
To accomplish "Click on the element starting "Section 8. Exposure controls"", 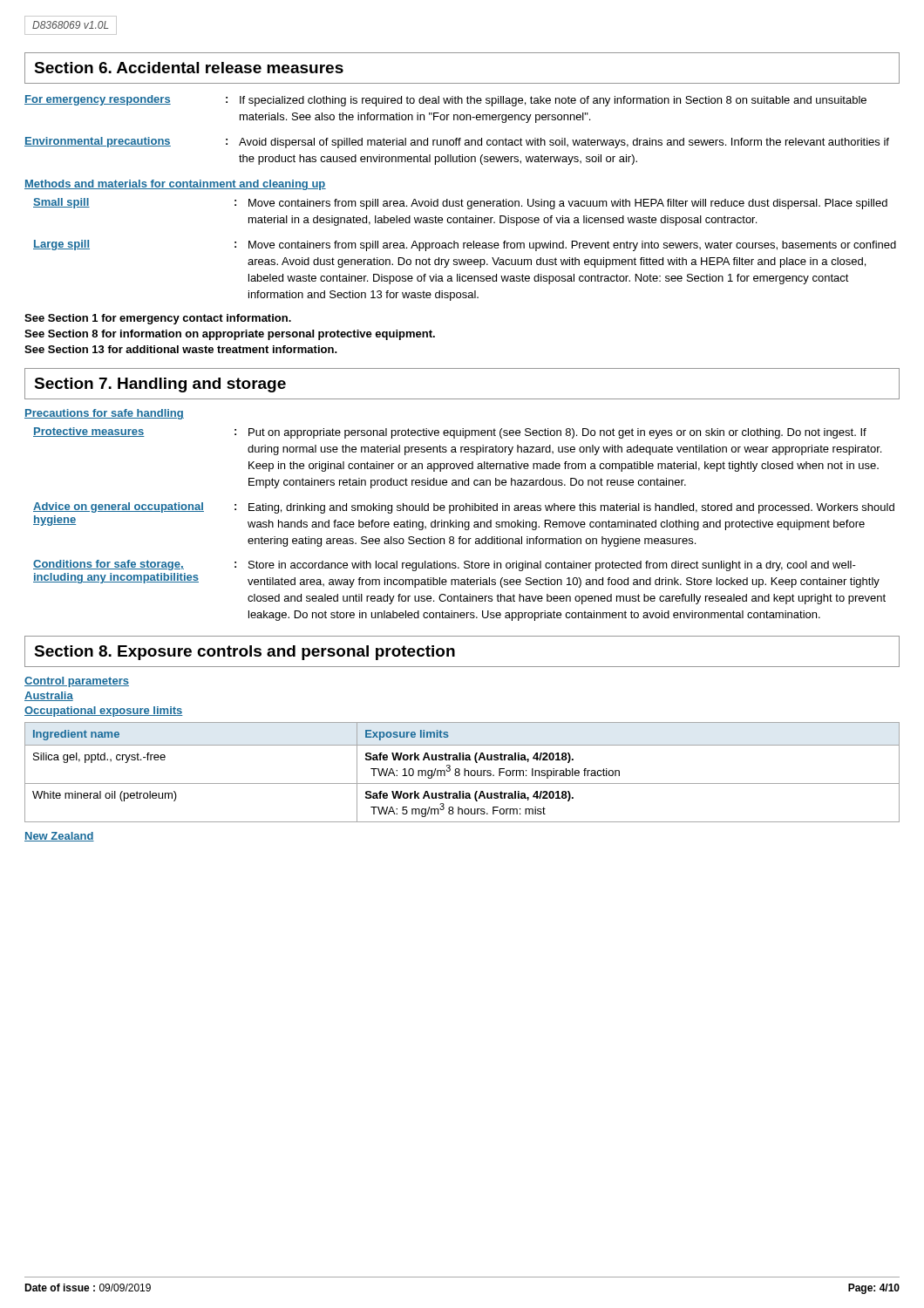I will click(x=245, y=651).
